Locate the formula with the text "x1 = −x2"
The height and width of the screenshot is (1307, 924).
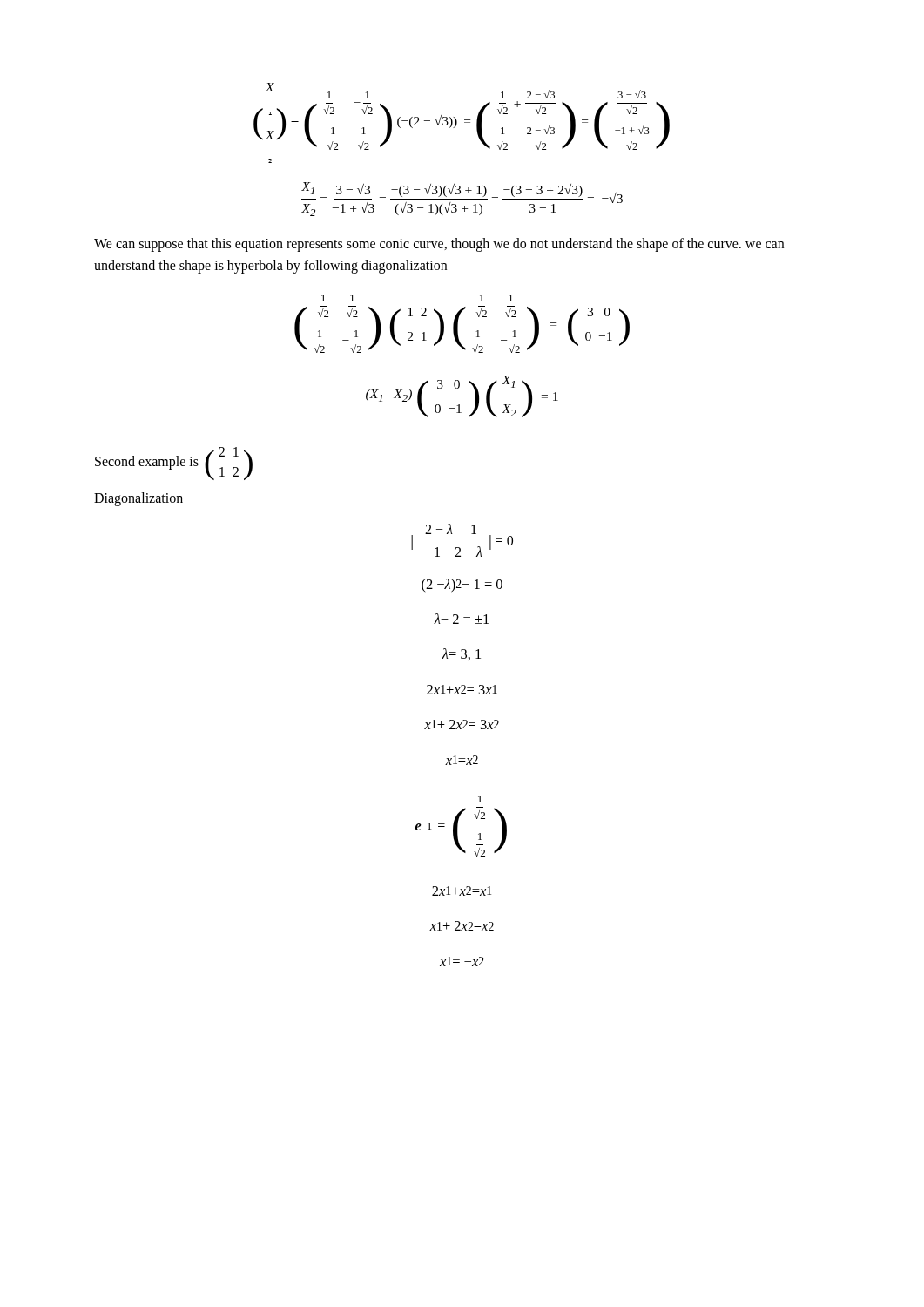coord(462,962)
